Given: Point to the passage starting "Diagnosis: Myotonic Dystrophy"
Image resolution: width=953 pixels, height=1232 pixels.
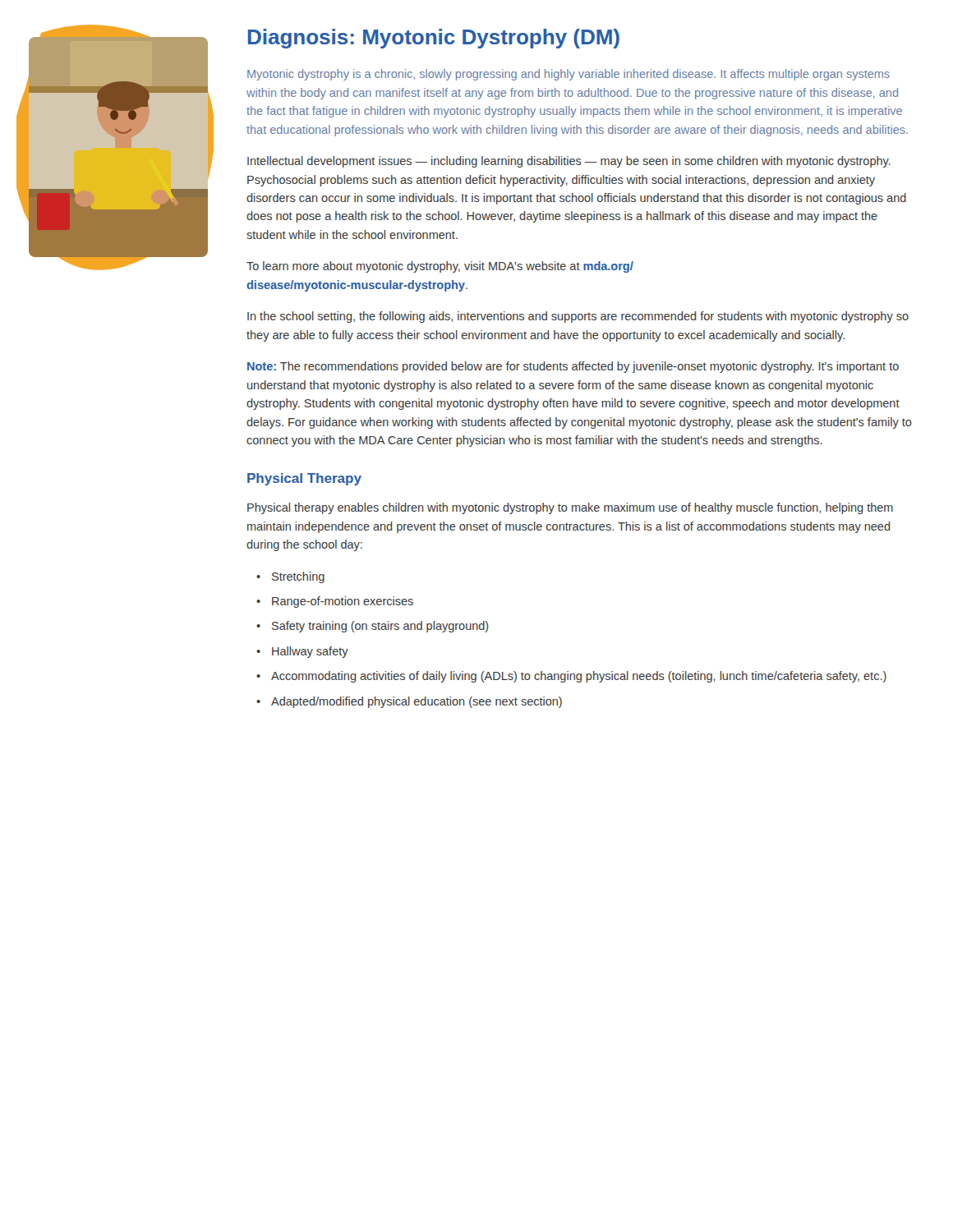Looking at the screenshot, I should (433, 37).
